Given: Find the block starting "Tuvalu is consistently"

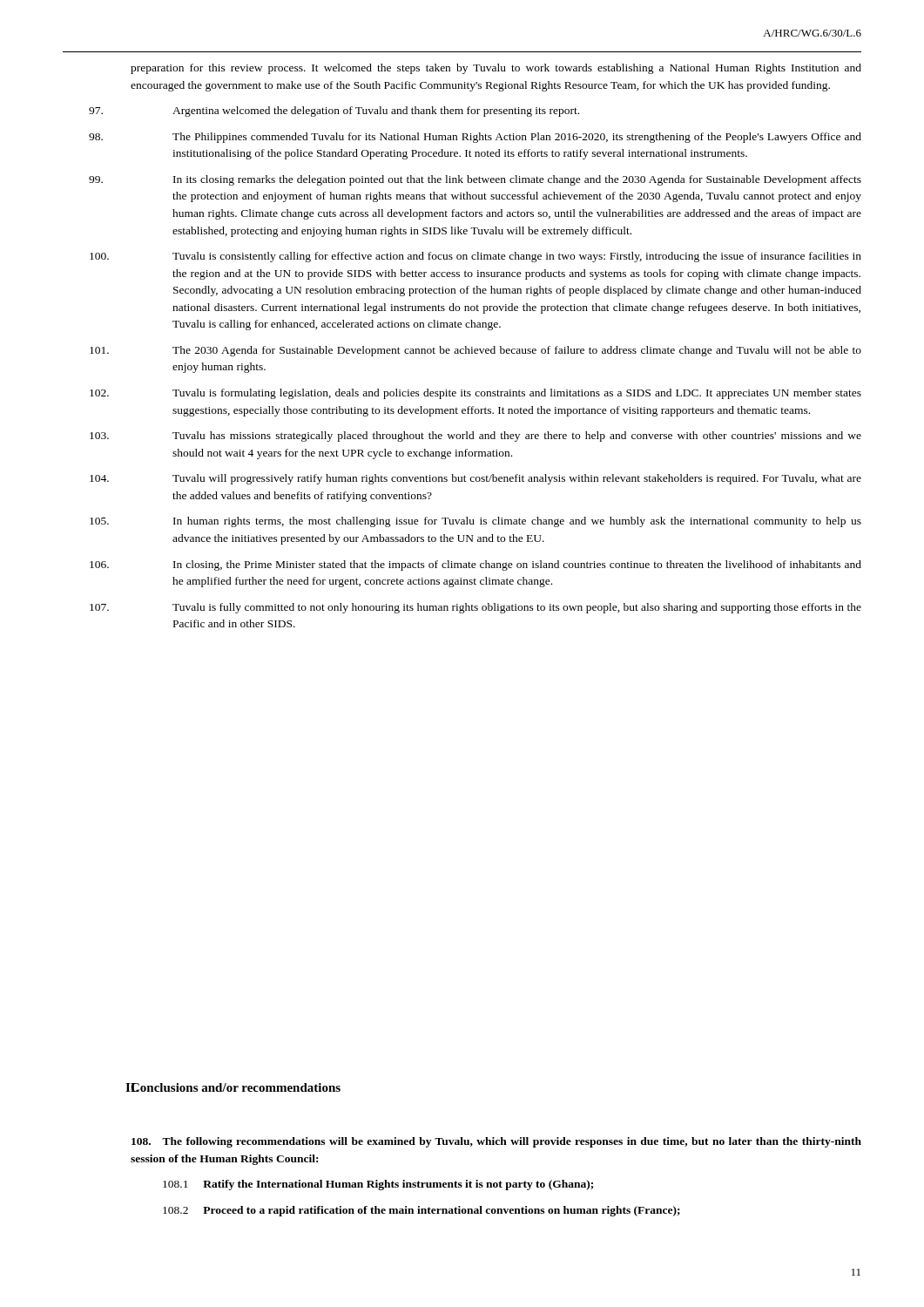Looking at the screenshot, I should [496, 289].
